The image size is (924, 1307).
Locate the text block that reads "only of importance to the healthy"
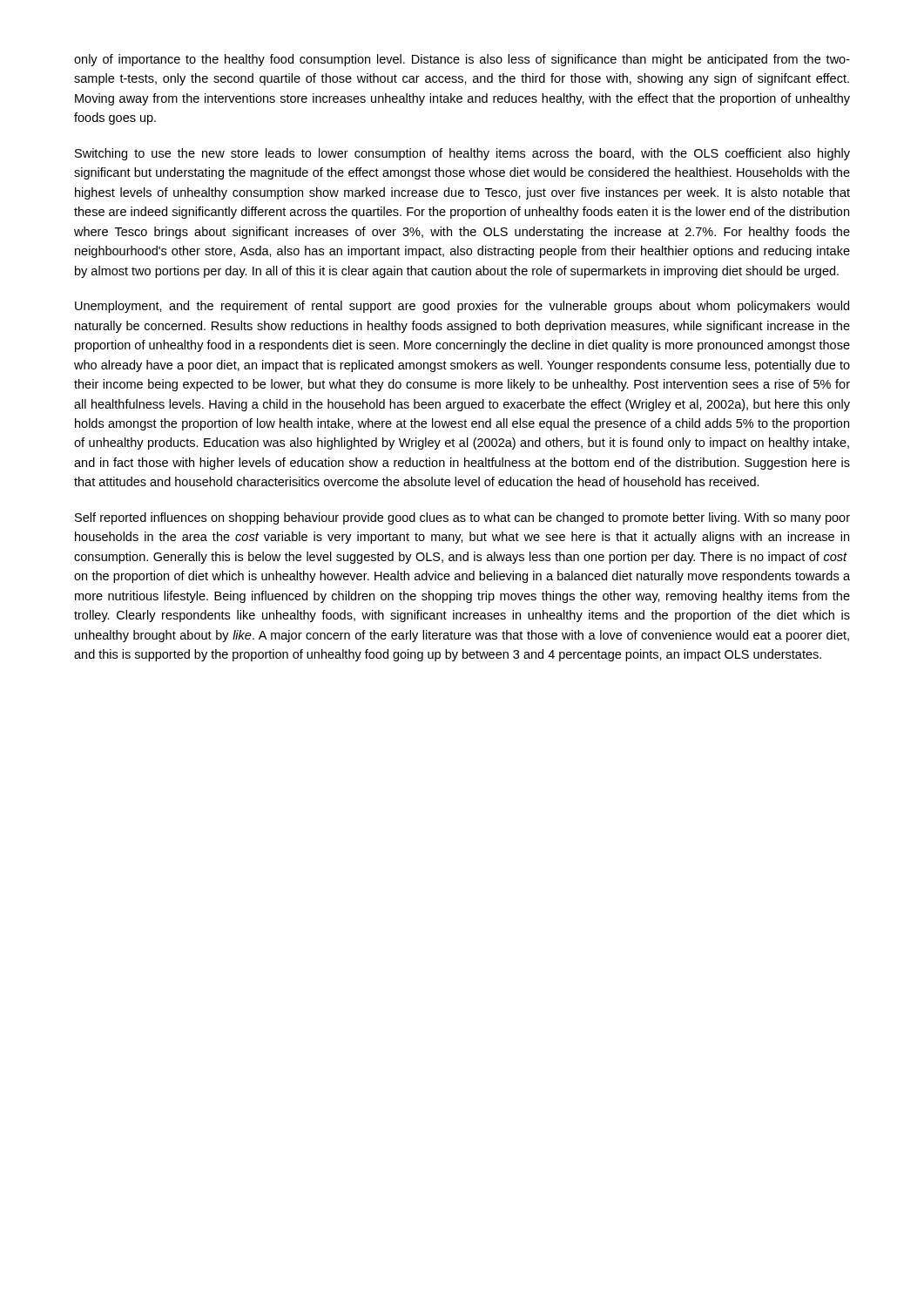(x=462, y=89)
